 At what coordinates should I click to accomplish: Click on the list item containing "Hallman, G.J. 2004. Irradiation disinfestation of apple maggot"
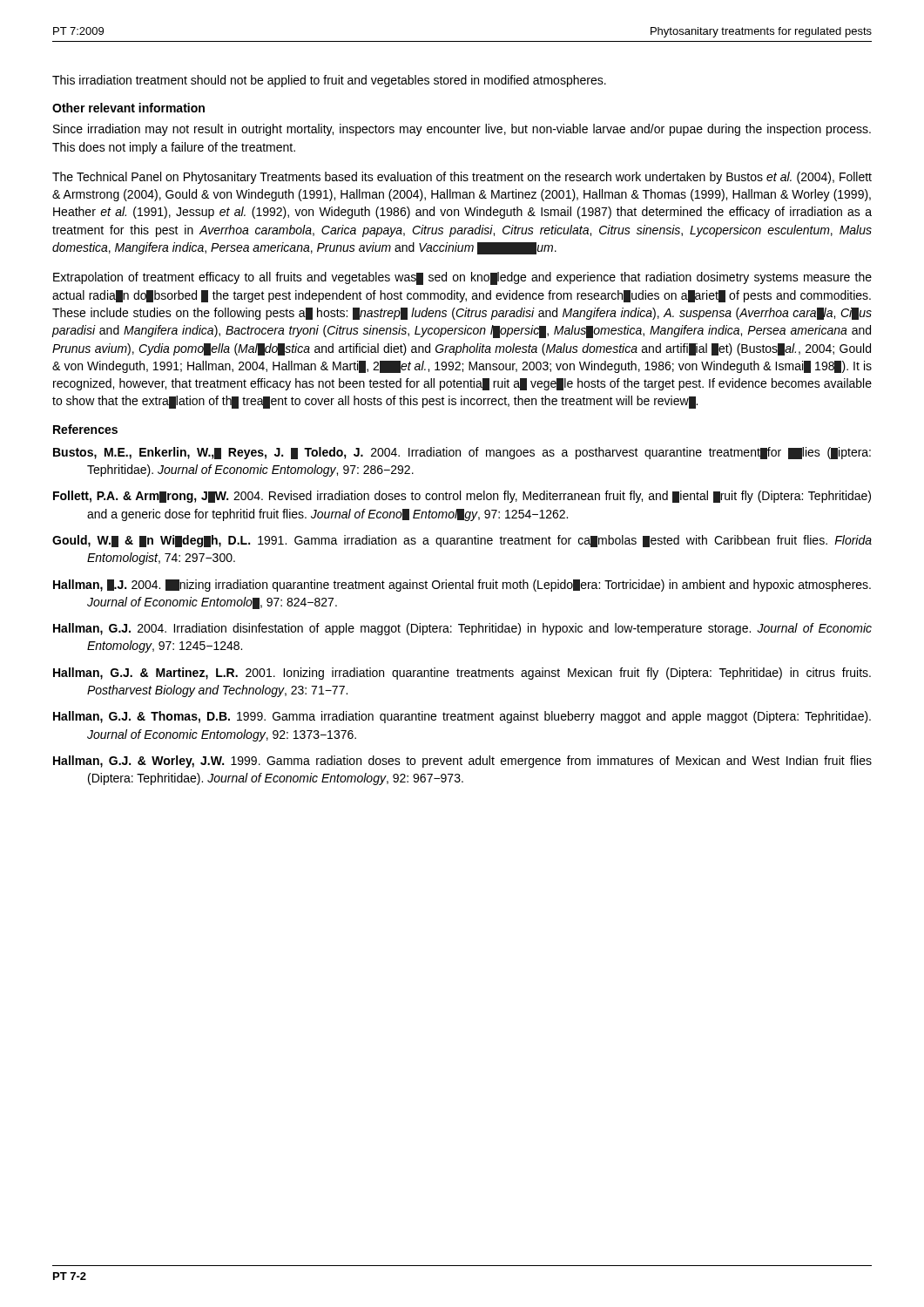[x=462, y=637]
